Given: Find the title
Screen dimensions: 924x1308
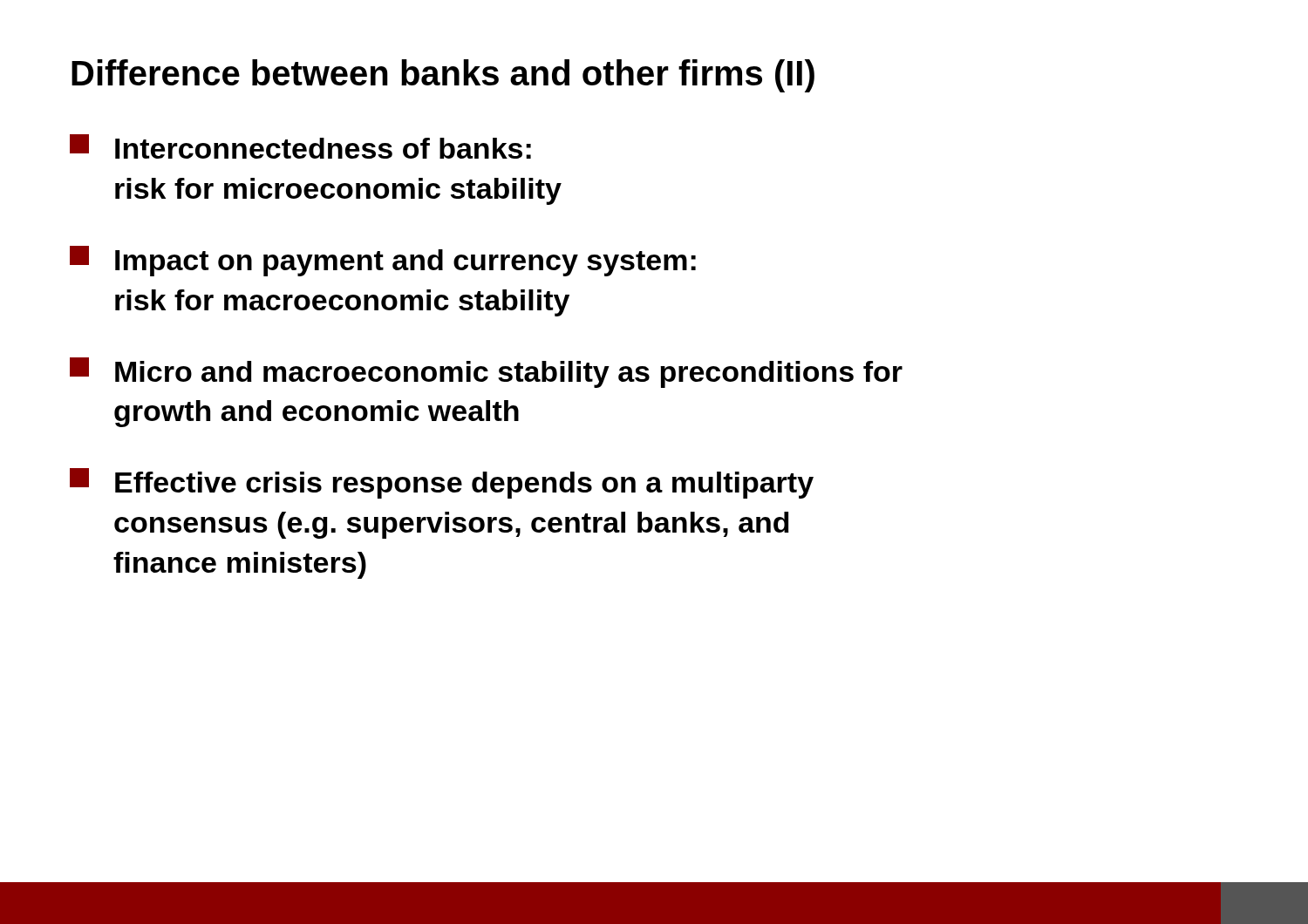Looking at the screenshot, I should click(x=443, y=73).
